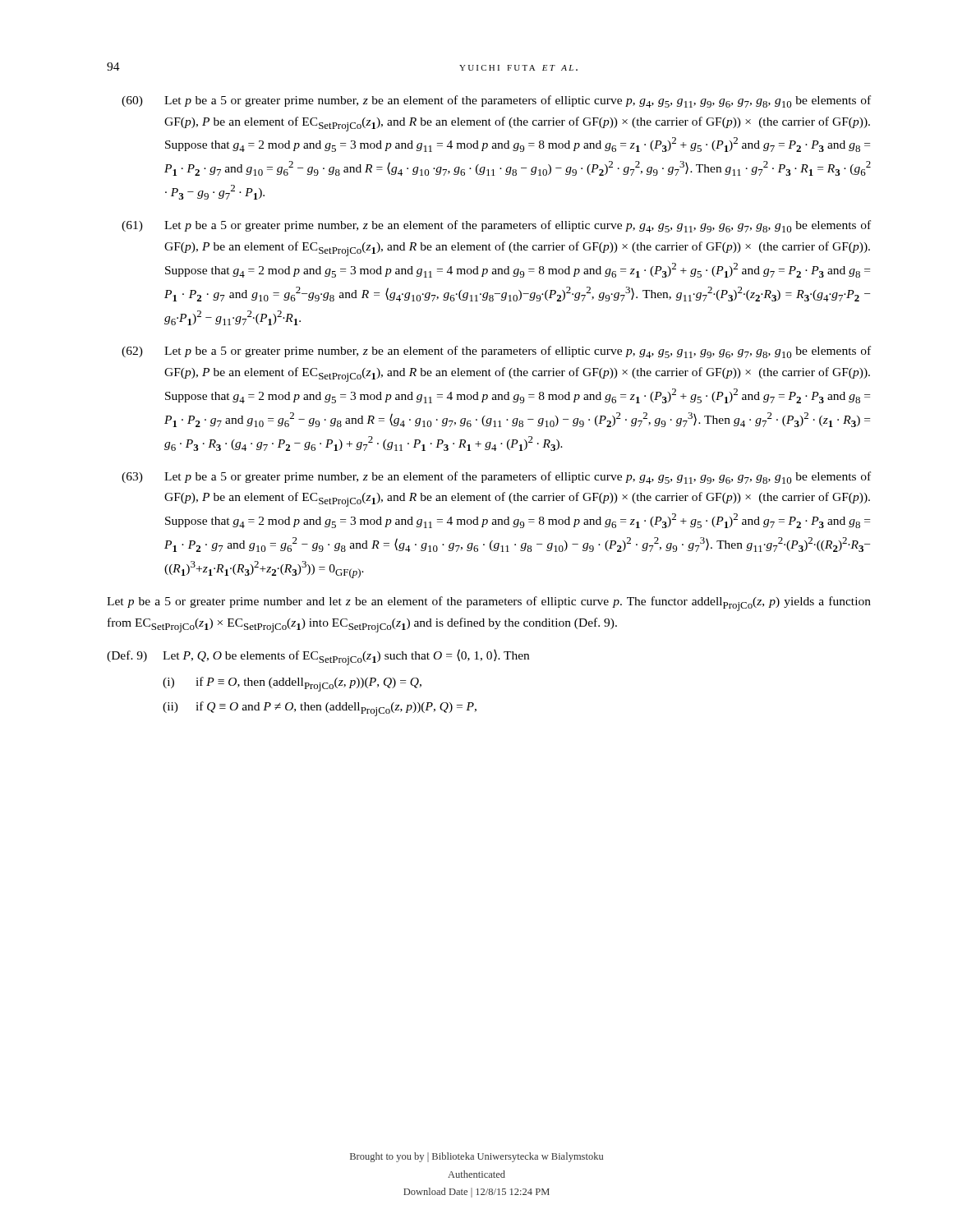The image size is (953, 1232).
Task: Locate the text block containing "Let p be a 5"
Action: point(489,613)
